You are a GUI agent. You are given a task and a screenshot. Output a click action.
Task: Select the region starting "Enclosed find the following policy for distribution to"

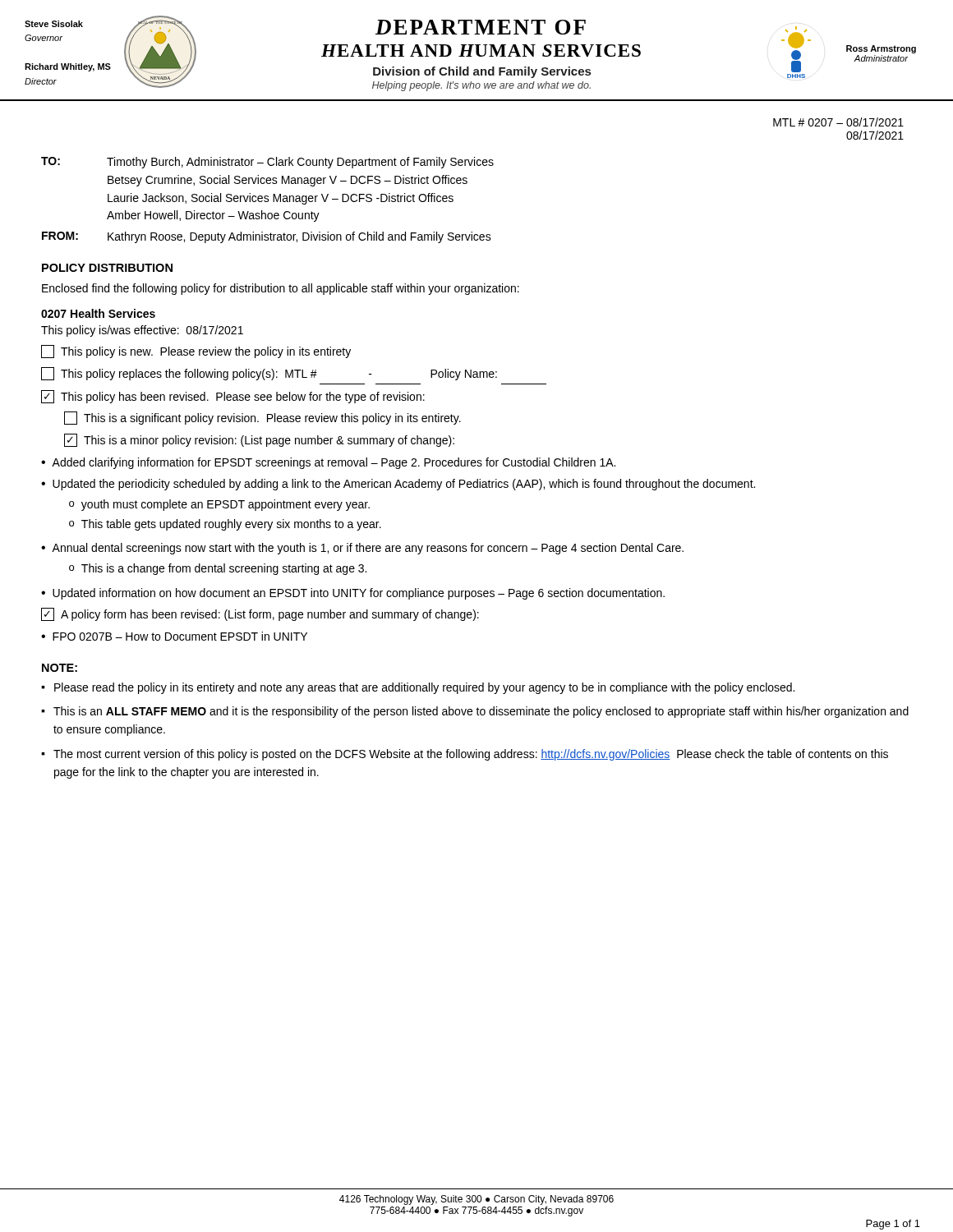[280, 288]
